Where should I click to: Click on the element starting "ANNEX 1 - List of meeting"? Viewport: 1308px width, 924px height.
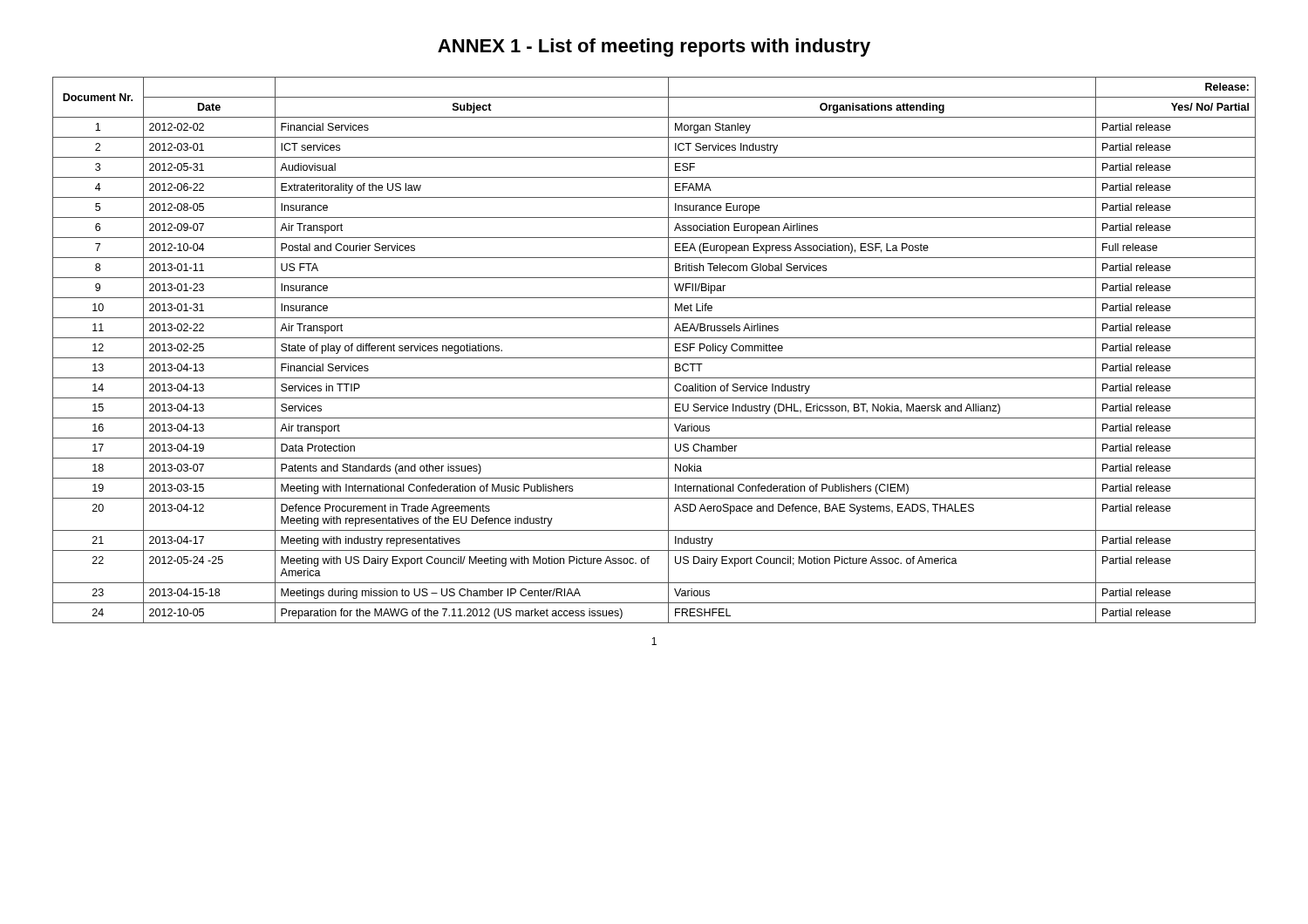click(x=654, y=46)
